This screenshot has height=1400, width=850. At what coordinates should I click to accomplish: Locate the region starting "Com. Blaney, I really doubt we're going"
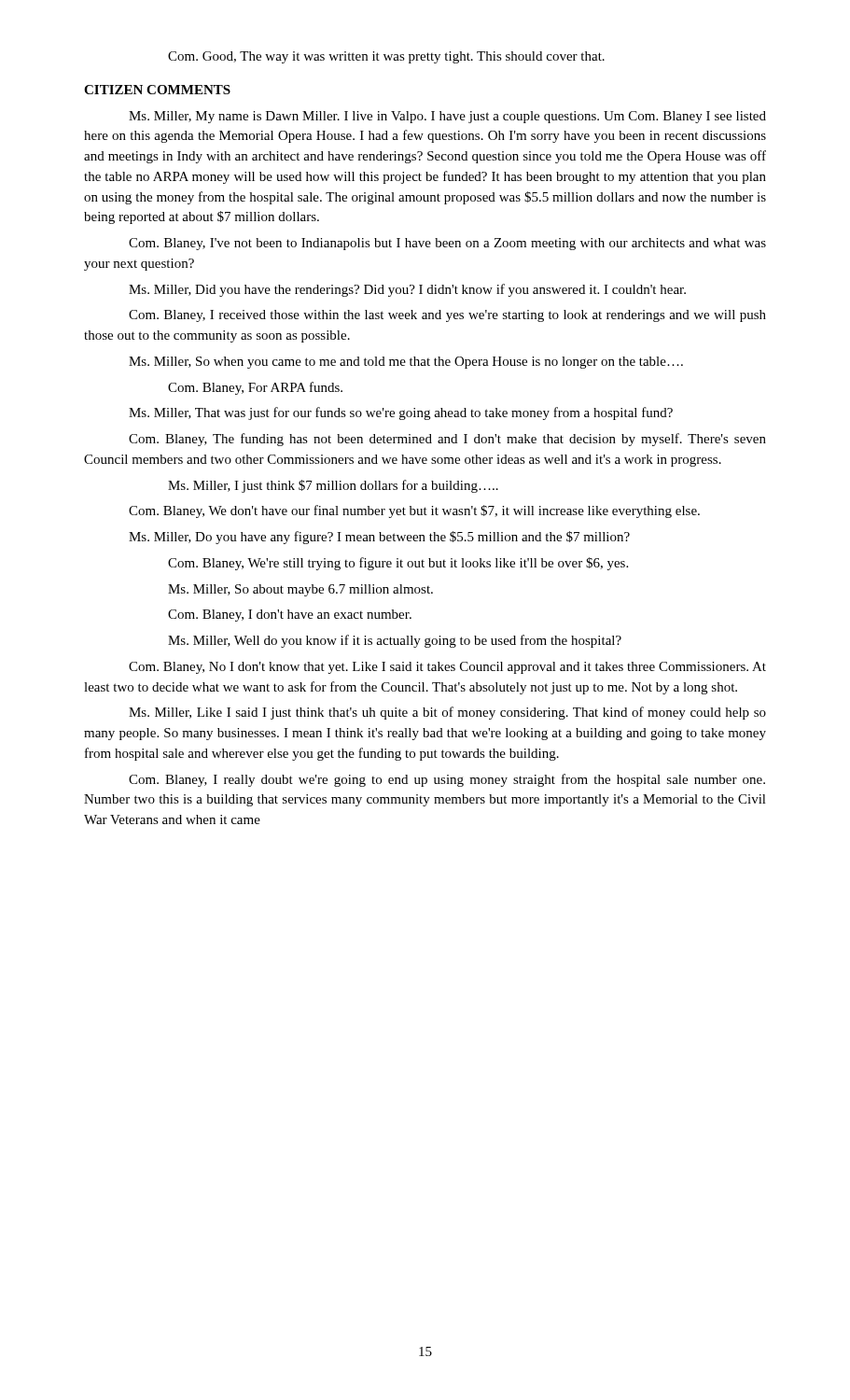click(425, 799)
